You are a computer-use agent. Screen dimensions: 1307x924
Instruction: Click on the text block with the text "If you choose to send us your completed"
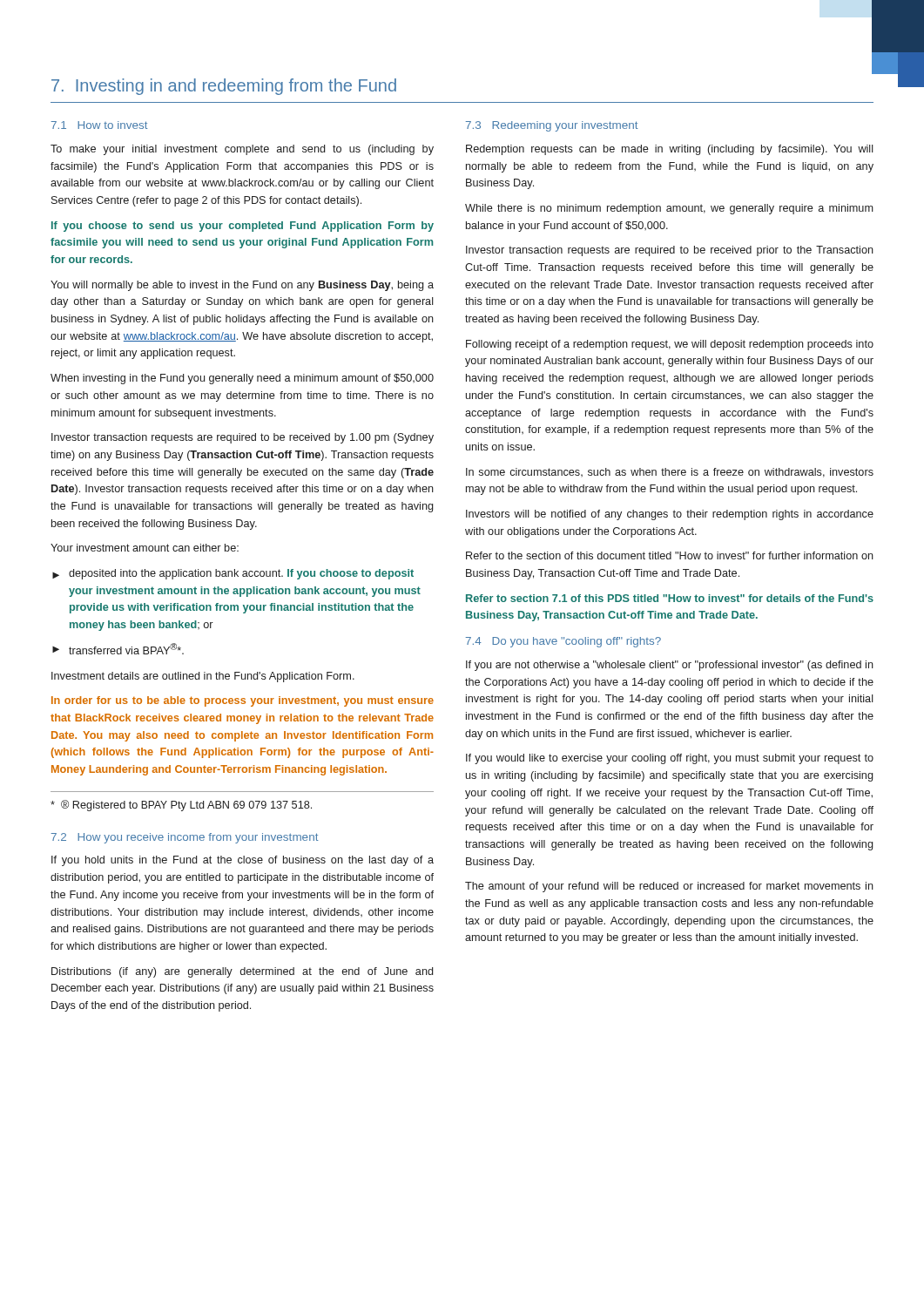point(242,243)
